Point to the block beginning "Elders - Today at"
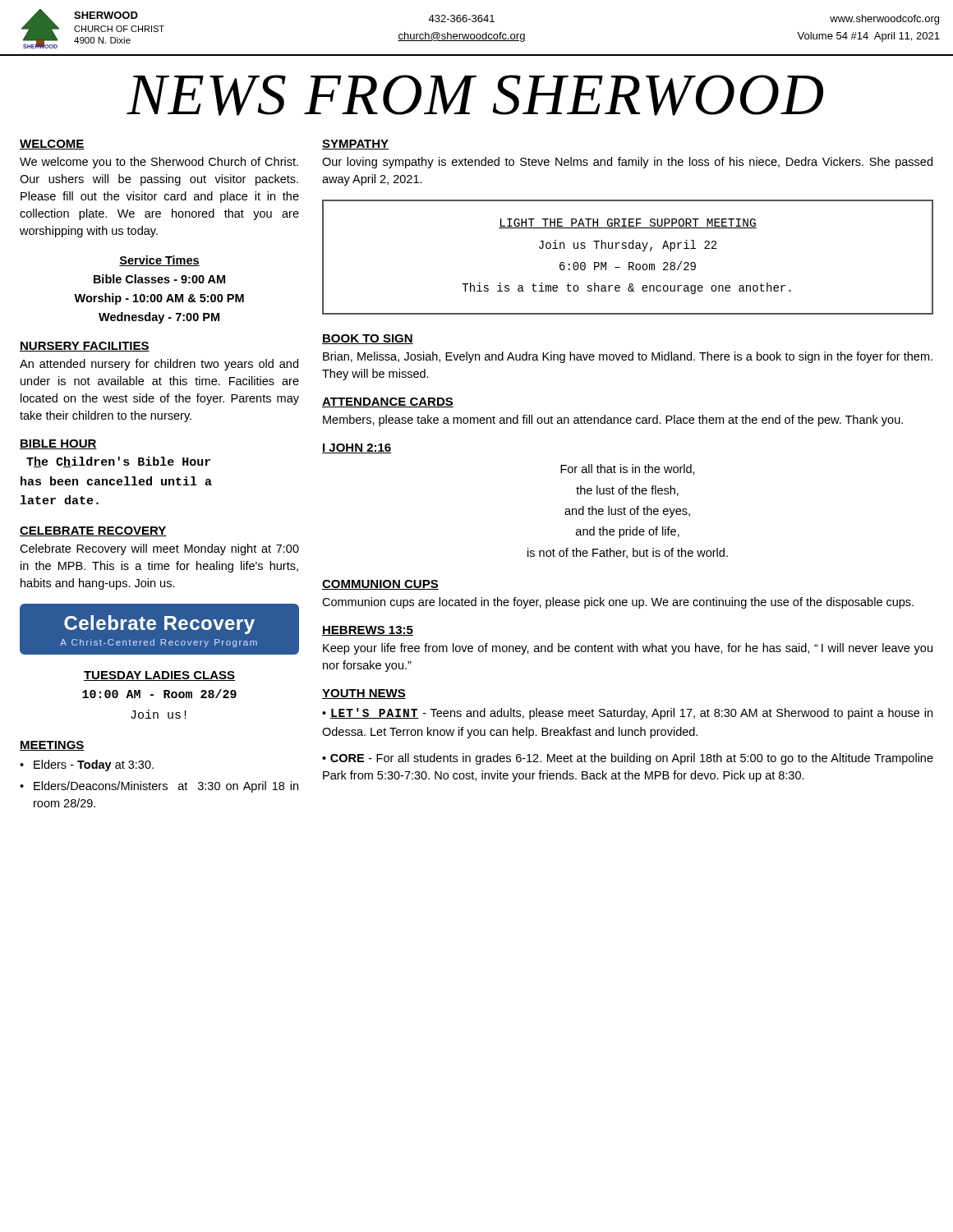 point(94,765)
